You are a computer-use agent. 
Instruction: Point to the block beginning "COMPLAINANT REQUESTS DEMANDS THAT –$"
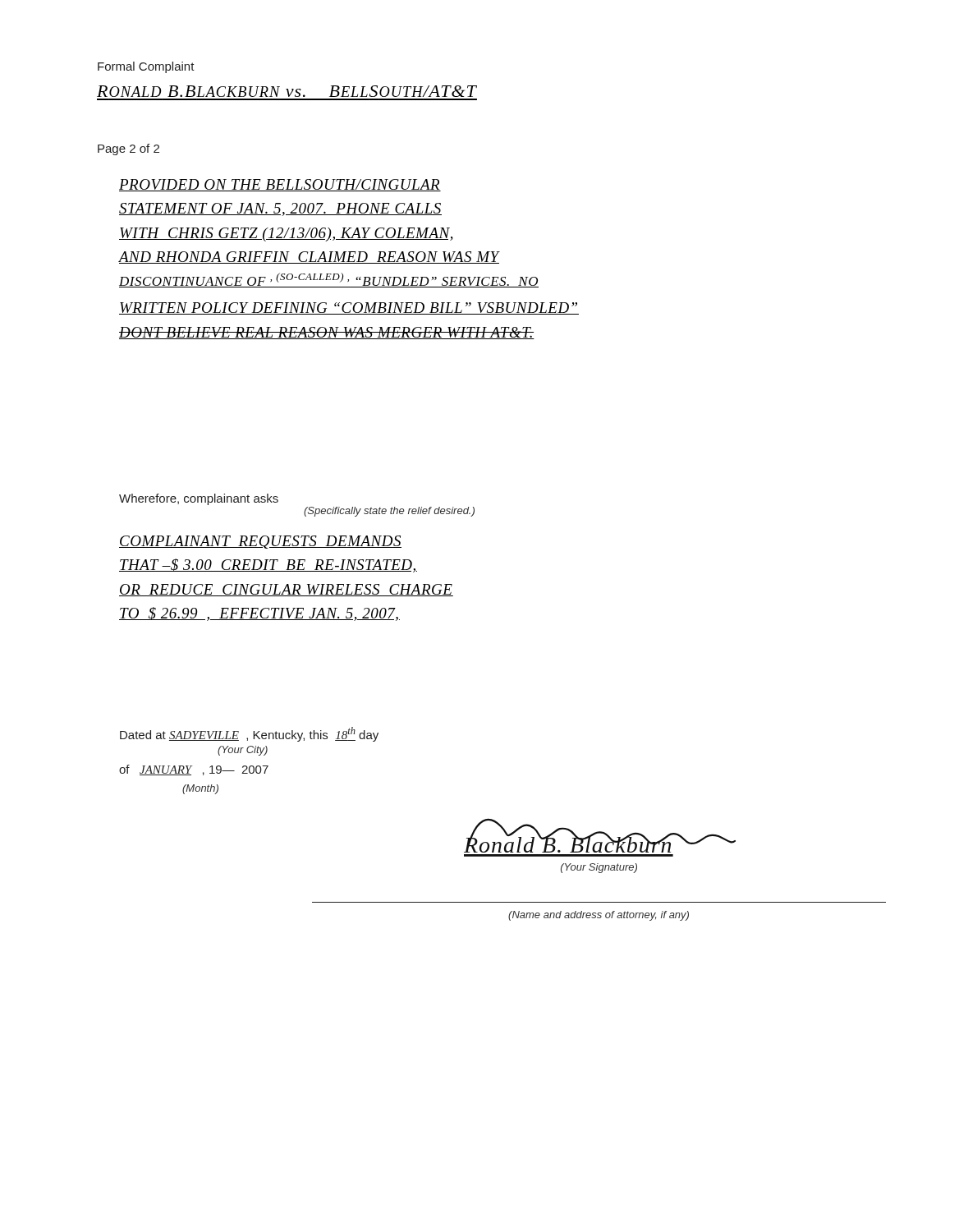pyautogui.click(x=260, y=542)
